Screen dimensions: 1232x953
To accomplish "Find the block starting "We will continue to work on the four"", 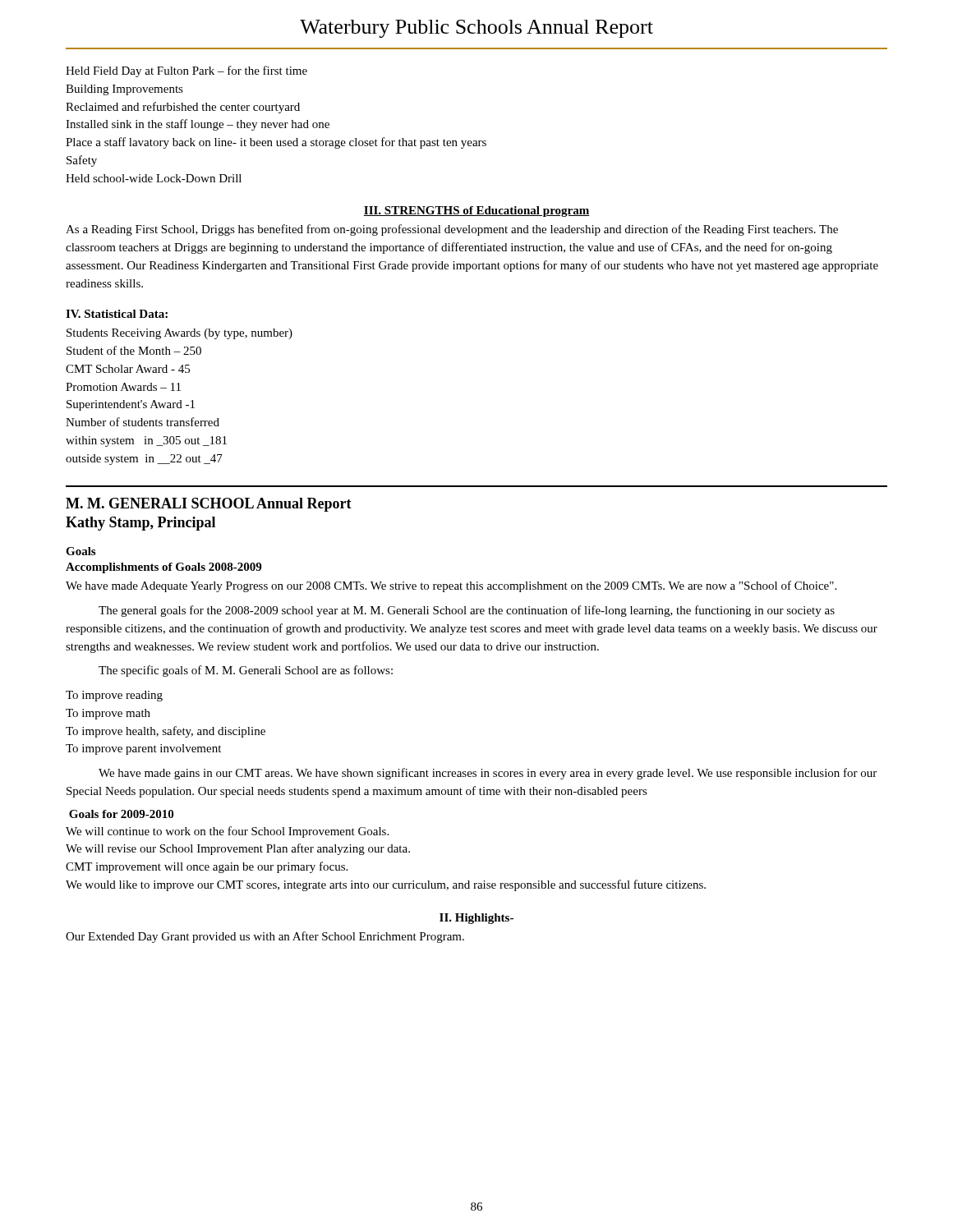I will pyautogui.click(x=228, y=831).
